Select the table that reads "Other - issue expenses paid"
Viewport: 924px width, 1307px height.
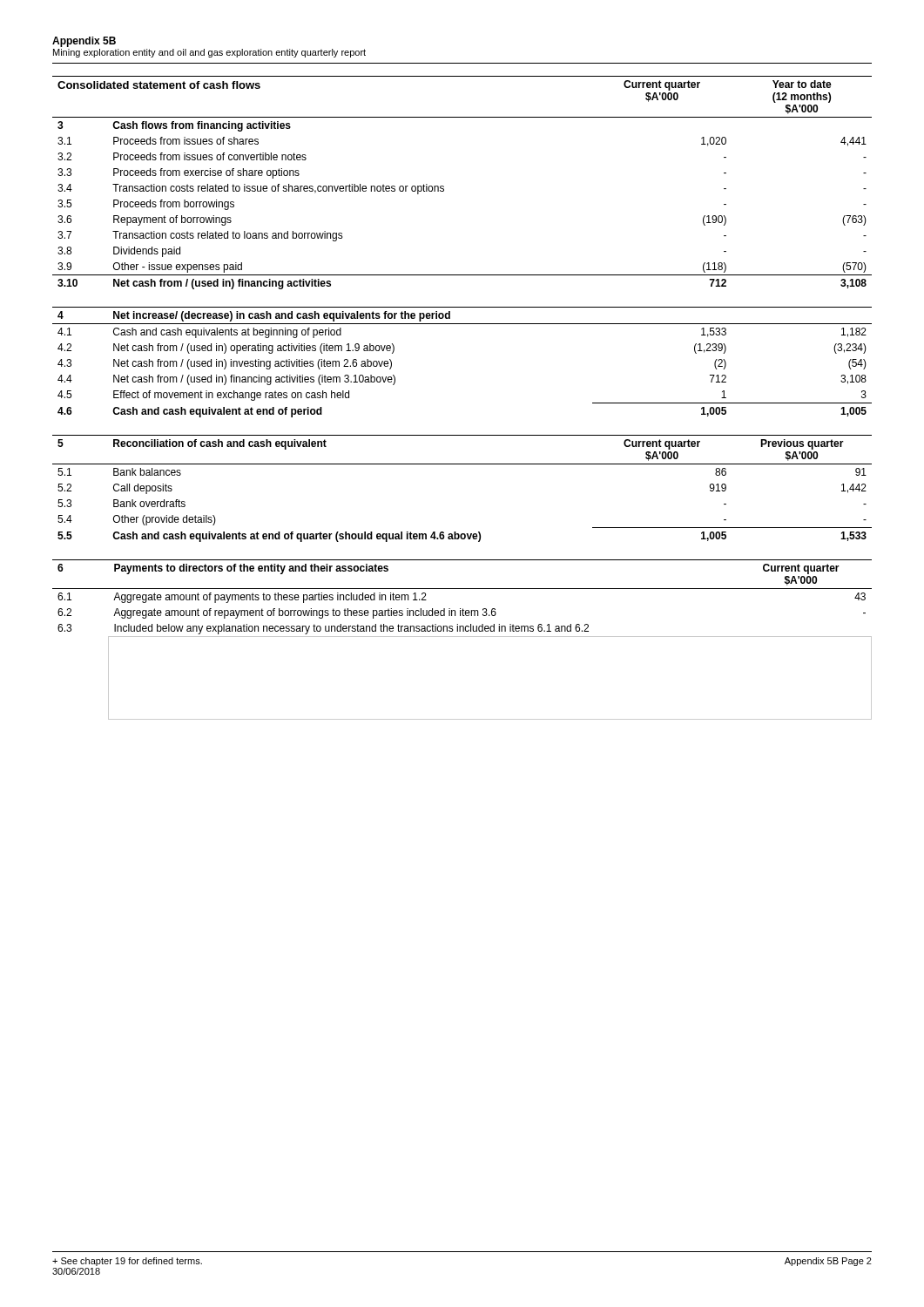[x=462, y=183]
